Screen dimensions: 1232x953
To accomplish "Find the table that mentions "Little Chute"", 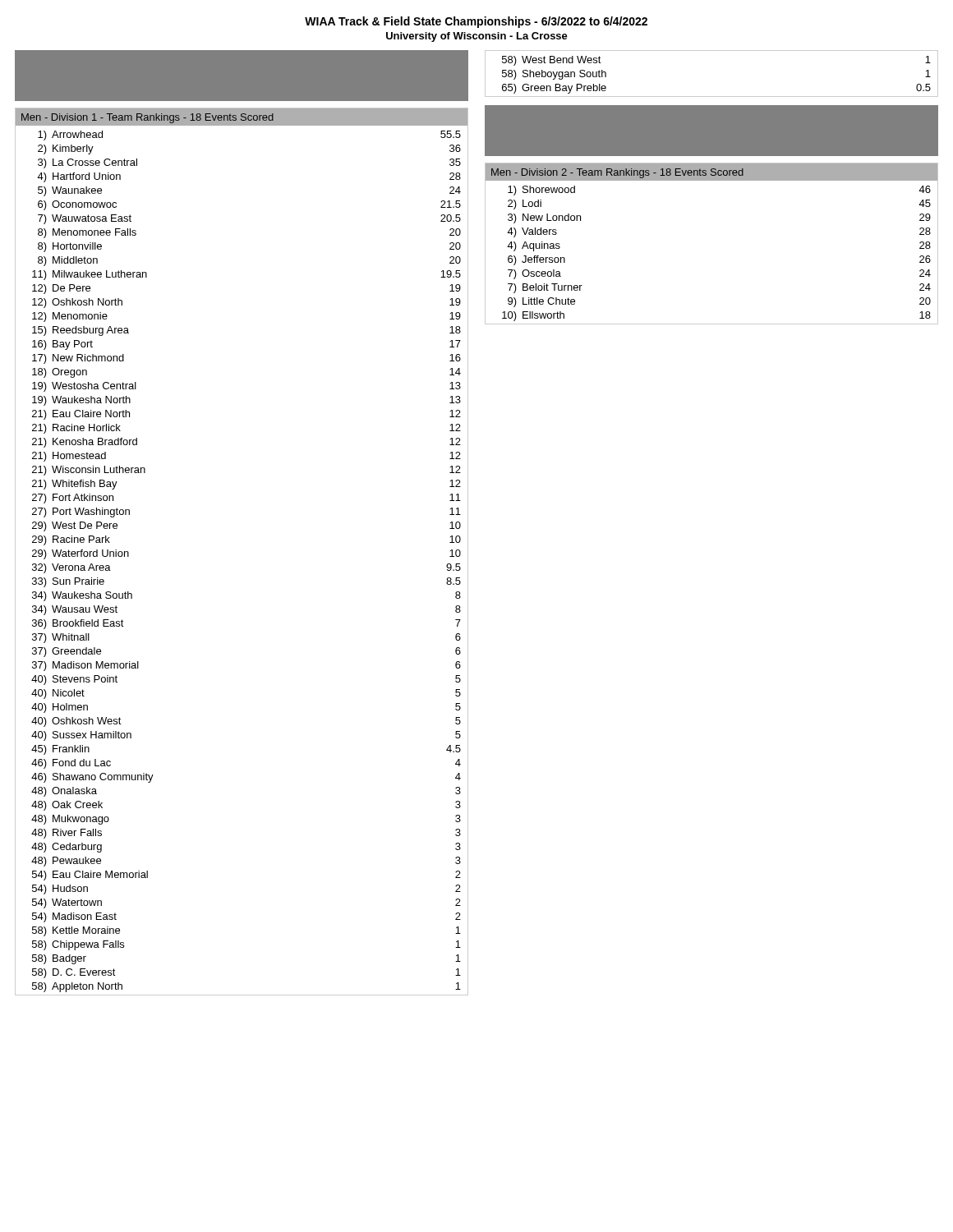I will 711,252.
